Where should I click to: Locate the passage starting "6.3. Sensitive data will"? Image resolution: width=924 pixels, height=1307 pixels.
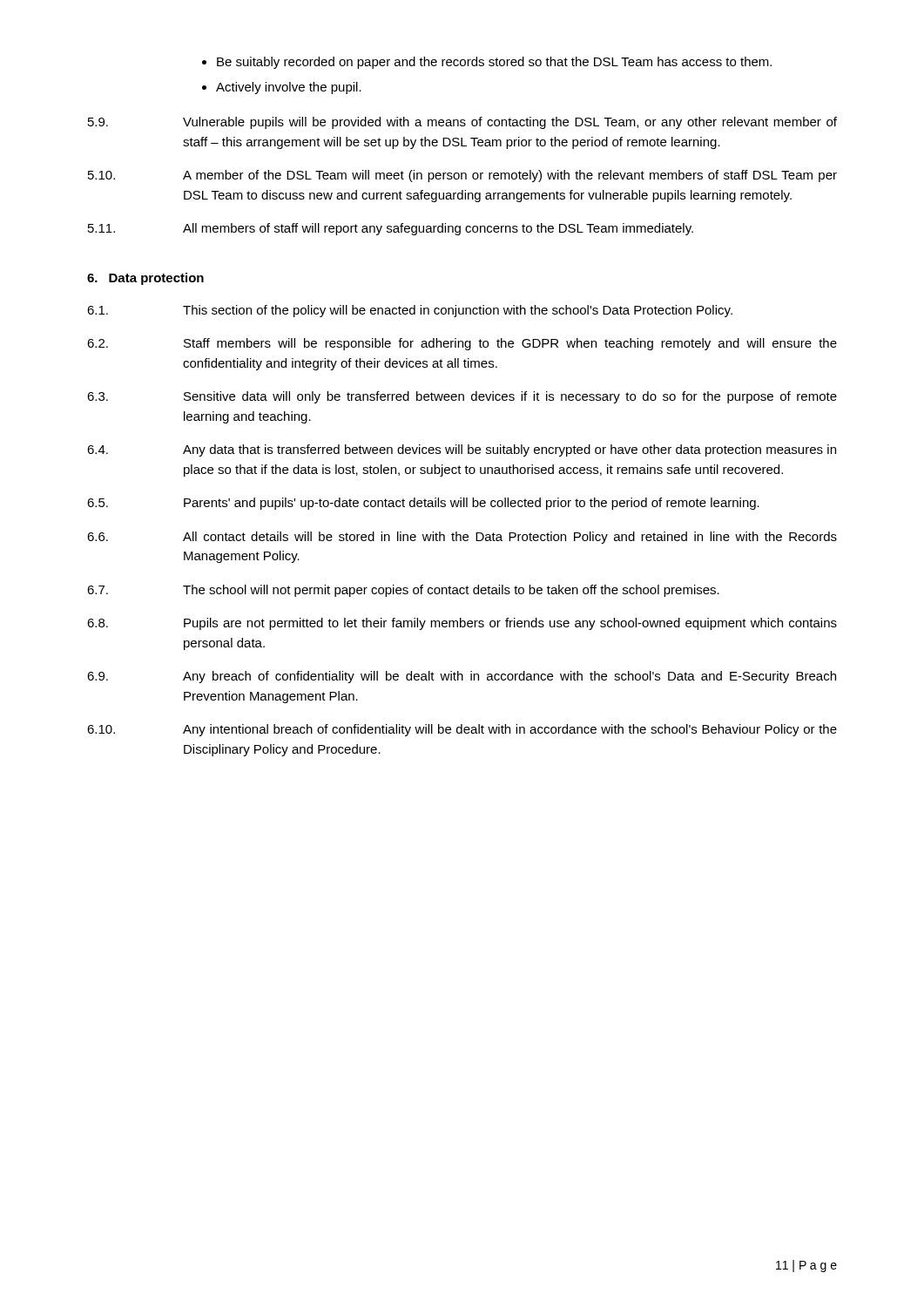click(x=462, y=406)
